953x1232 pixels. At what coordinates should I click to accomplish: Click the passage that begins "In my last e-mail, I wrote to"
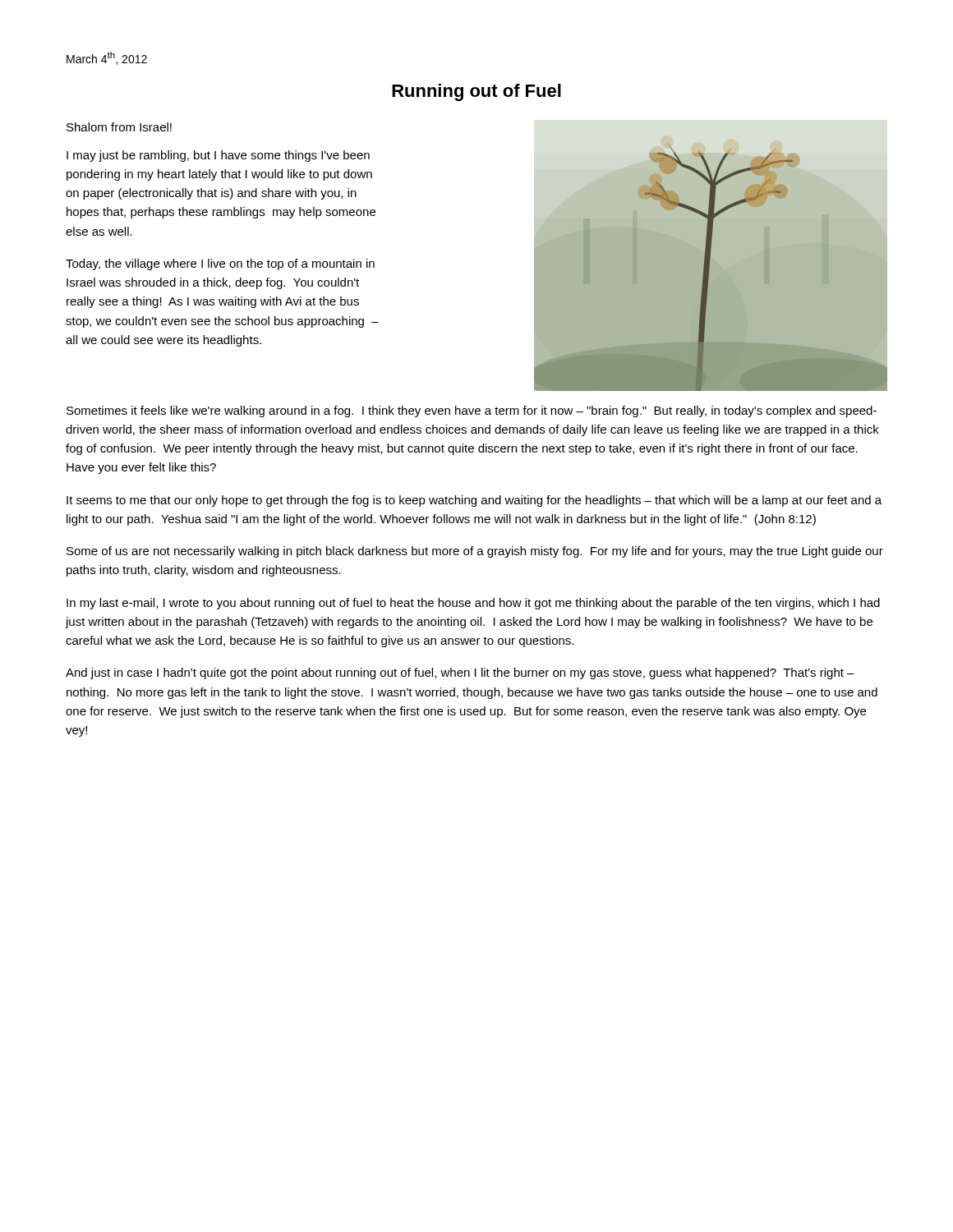(x=473, y=621)
